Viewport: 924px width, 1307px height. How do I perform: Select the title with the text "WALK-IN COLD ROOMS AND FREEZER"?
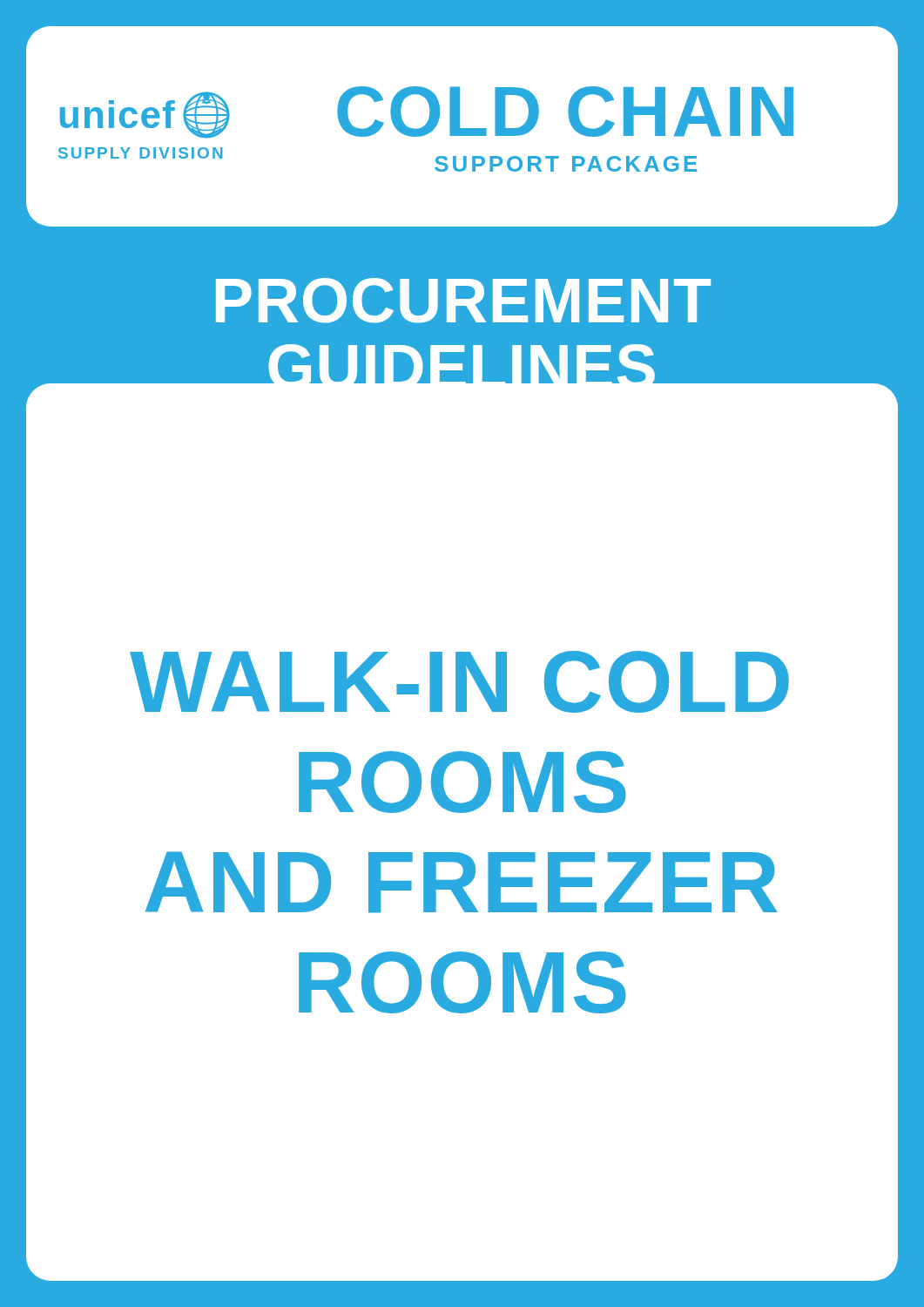click(x=462, y=832)
